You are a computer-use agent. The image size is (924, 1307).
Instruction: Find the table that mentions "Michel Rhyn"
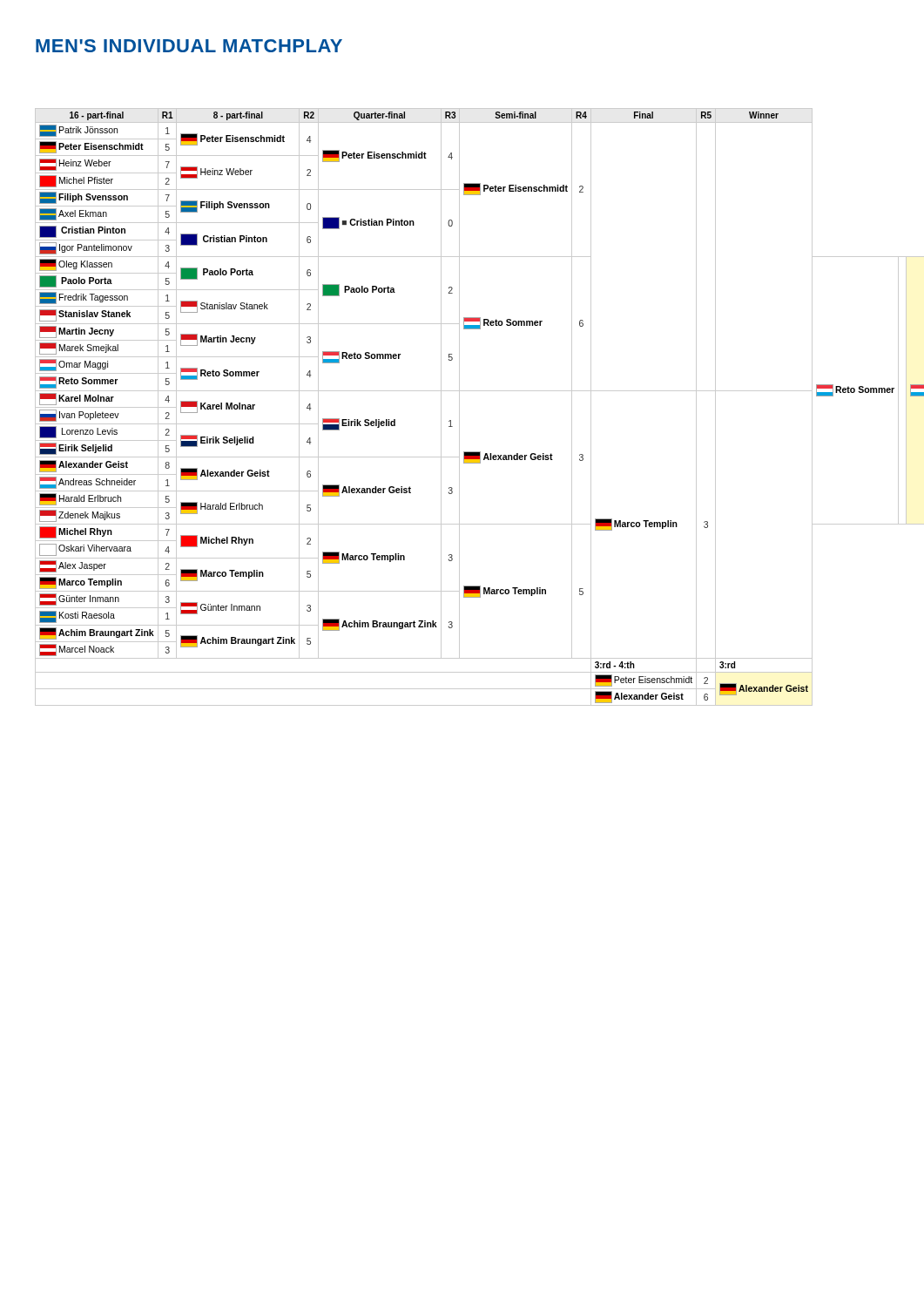(x=462, y=407)
